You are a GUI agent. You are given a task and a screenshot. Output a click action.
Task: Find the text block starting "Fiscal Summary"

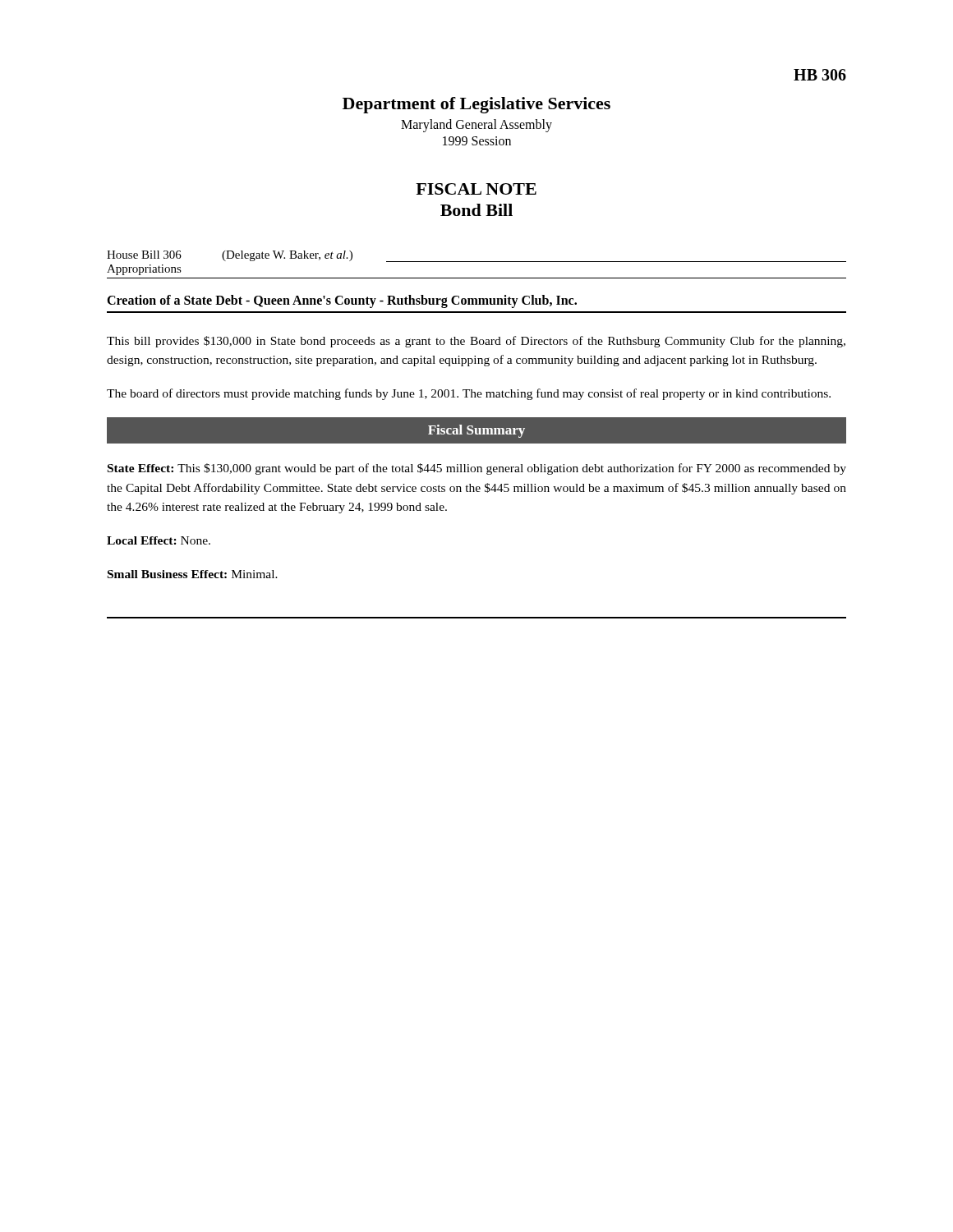click(x=476, y=430)
